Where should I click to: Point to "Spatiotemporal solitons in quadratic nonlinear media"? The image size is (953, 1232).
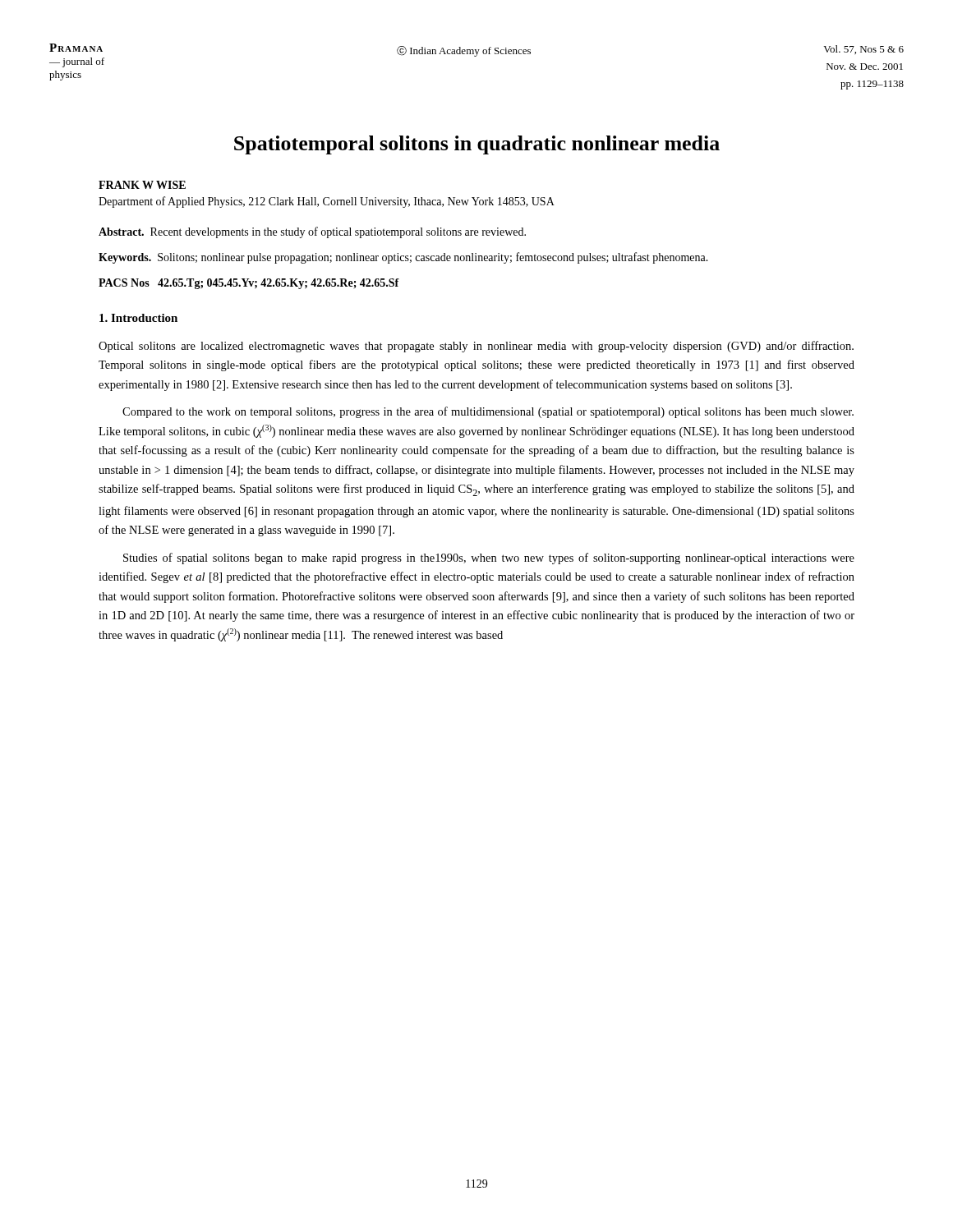coord(476,143)
